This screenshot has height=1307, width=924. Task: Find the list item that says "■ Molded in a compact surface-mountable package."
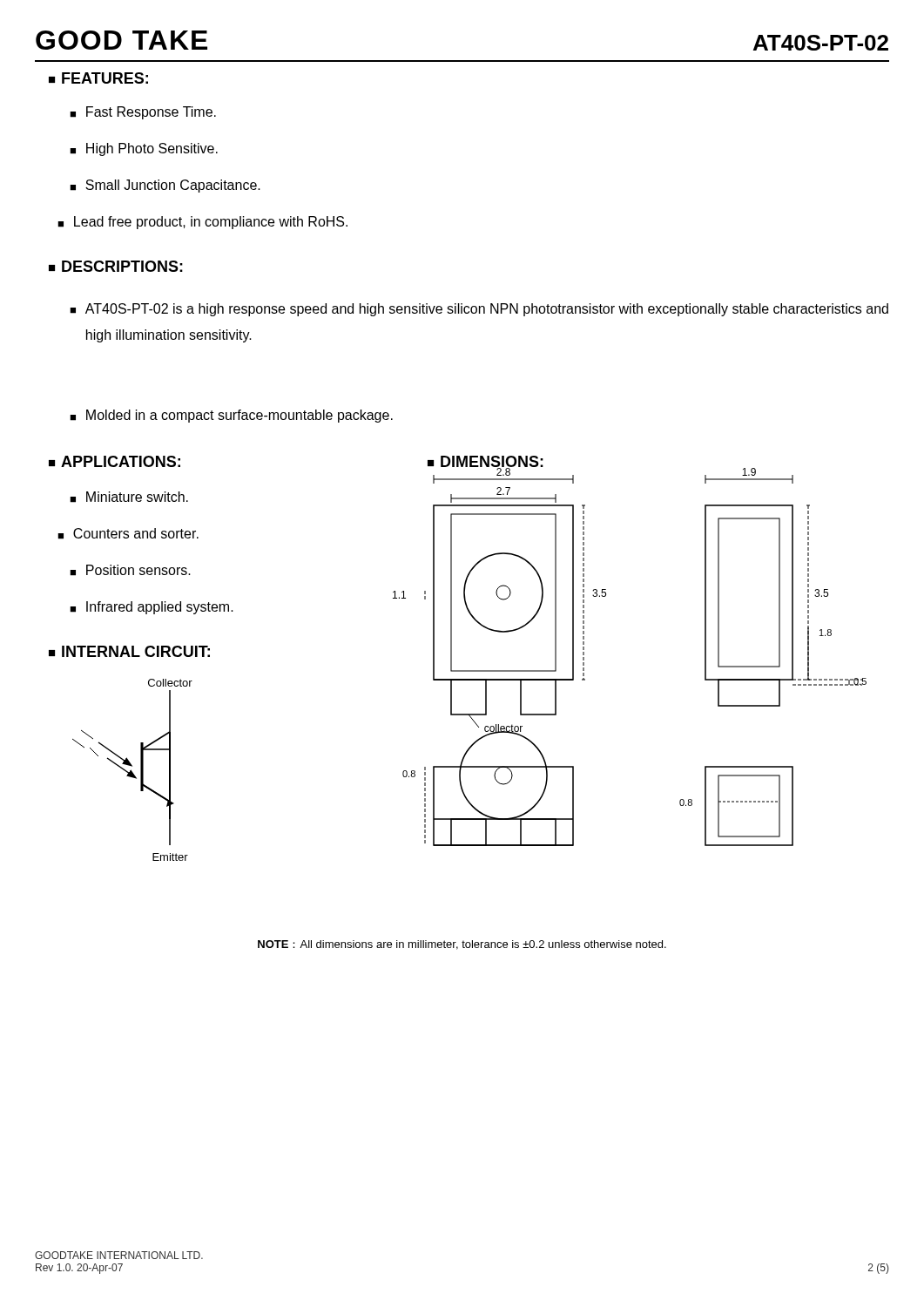click(232, 416)
